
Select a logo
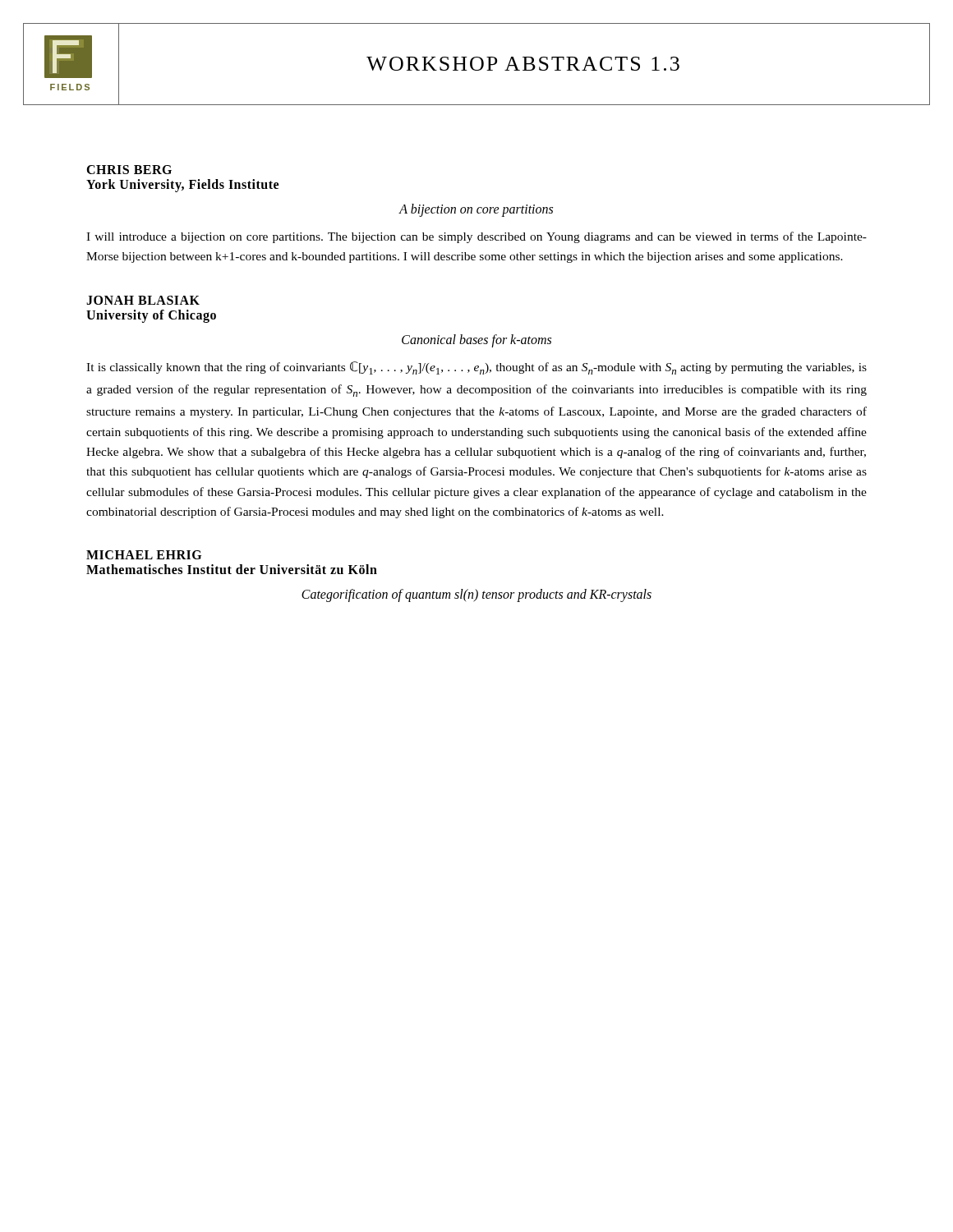coord(71,64)
